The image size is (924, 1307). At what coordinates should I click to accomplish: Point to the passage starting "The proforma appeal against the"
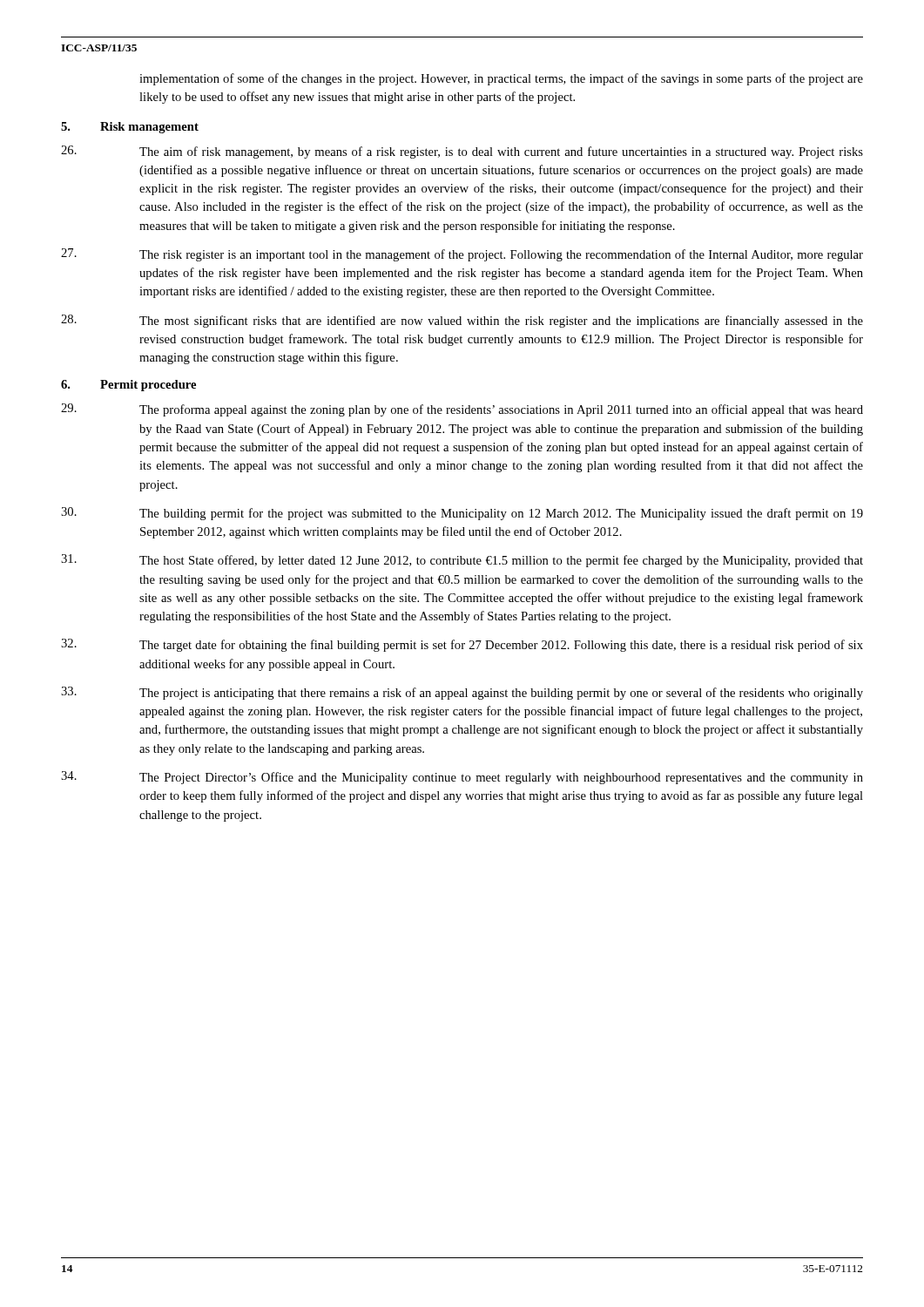pos(462,448)
